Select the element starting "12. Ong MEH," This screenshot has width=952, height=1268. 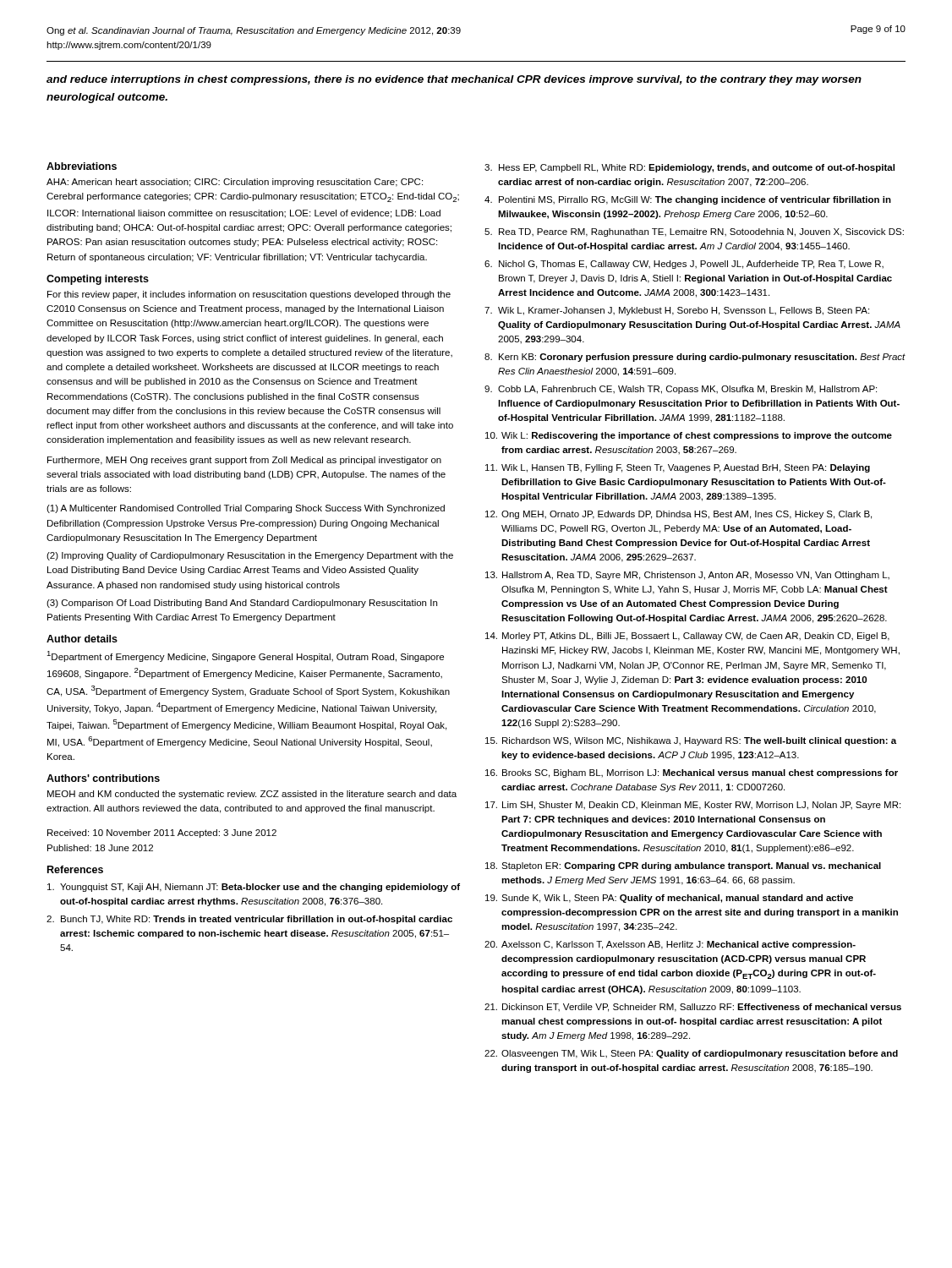coord(695,536)
